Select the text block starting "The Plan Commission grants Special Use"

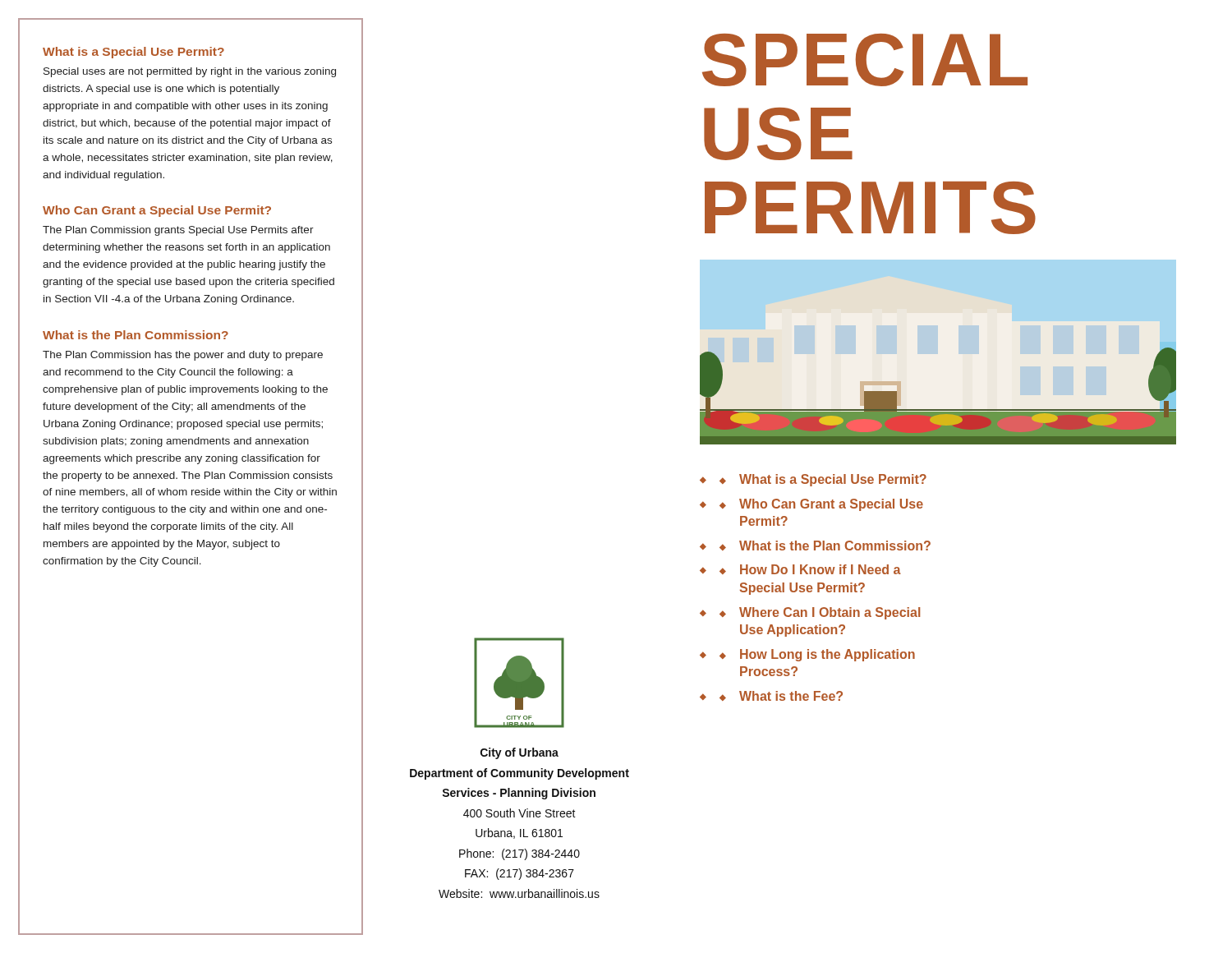189,264
